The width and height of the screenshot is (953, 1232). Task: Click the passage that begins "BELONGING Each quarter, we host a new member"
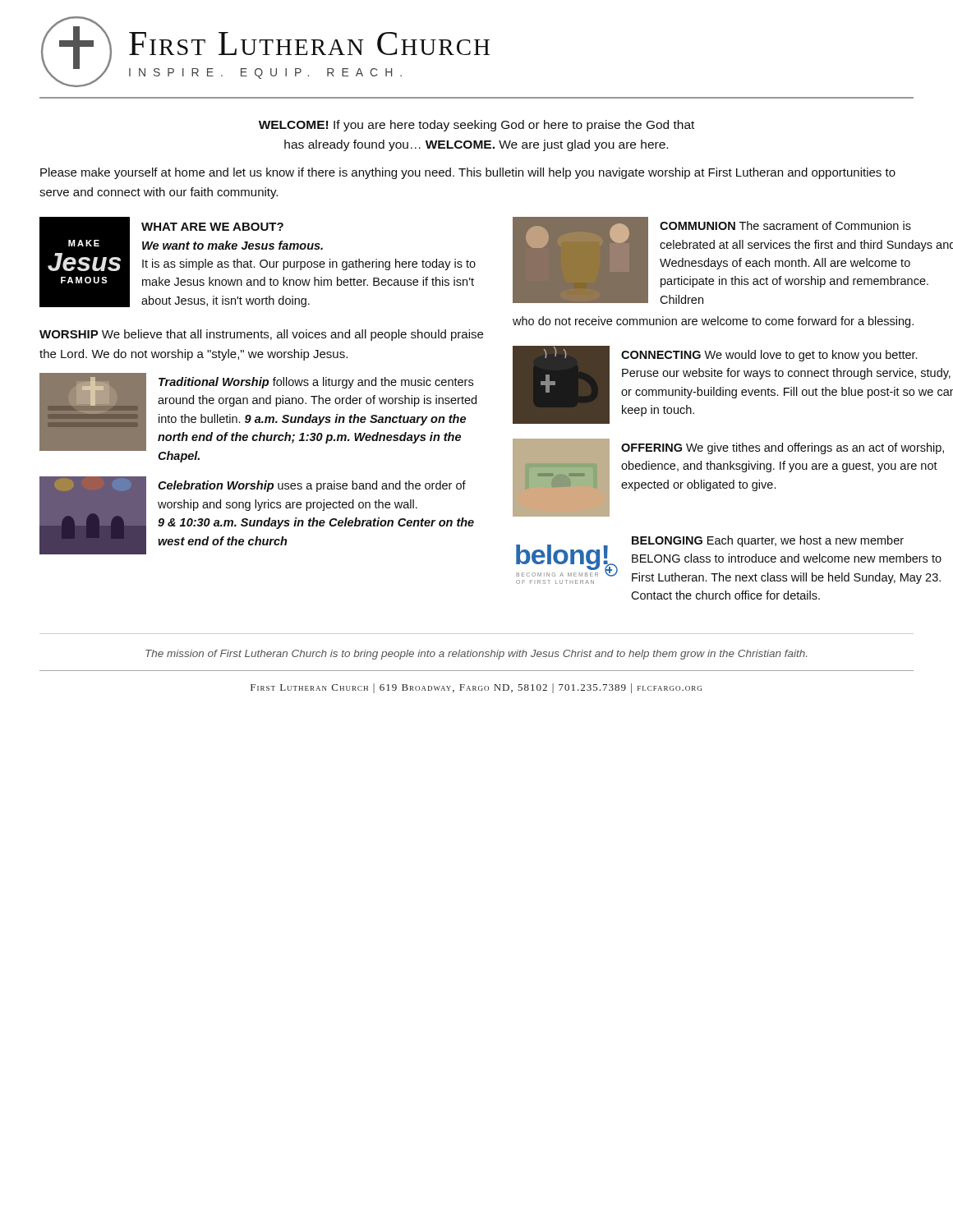coord(786,568)
